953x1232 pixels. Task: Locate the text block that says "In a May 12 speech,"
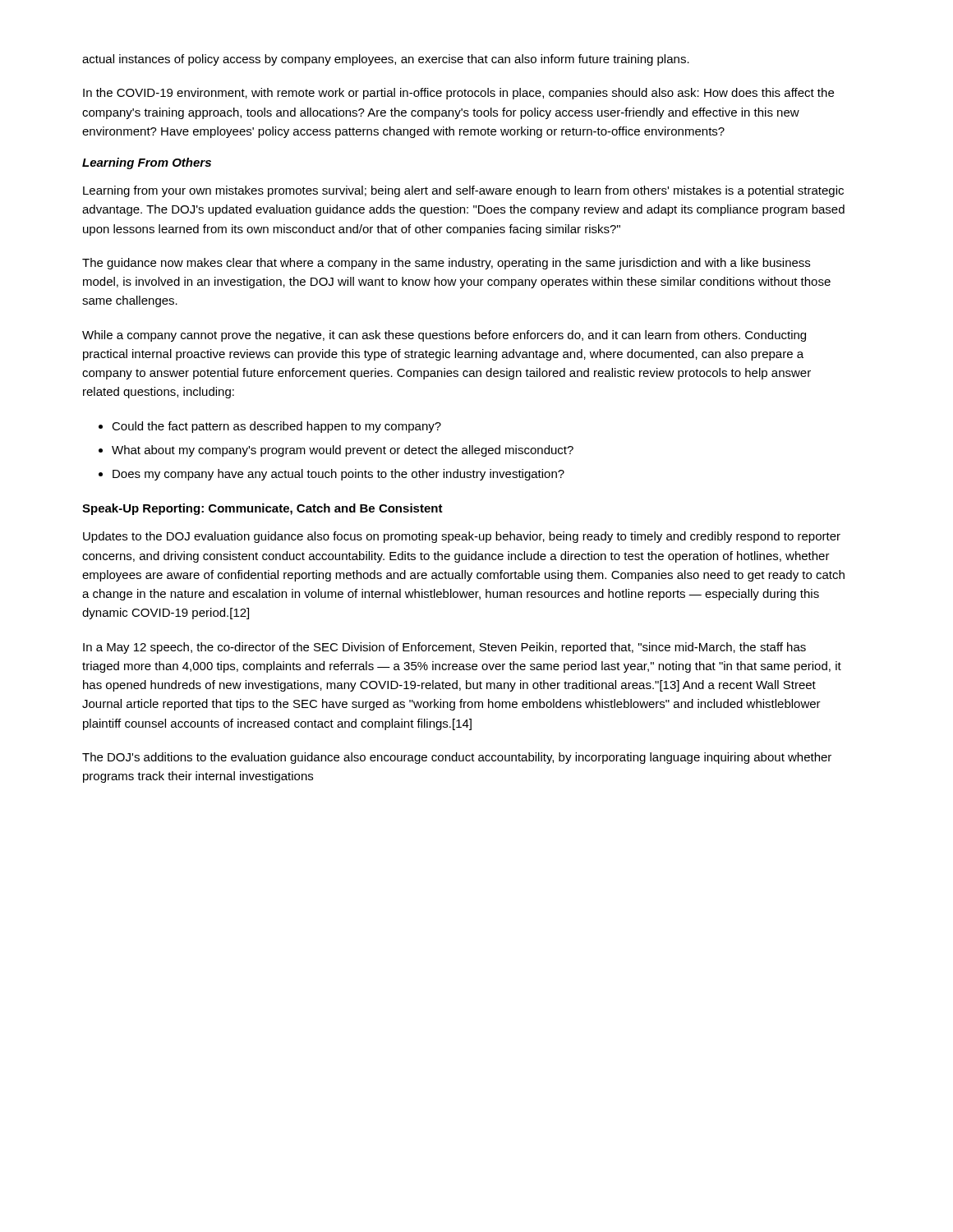462,685
